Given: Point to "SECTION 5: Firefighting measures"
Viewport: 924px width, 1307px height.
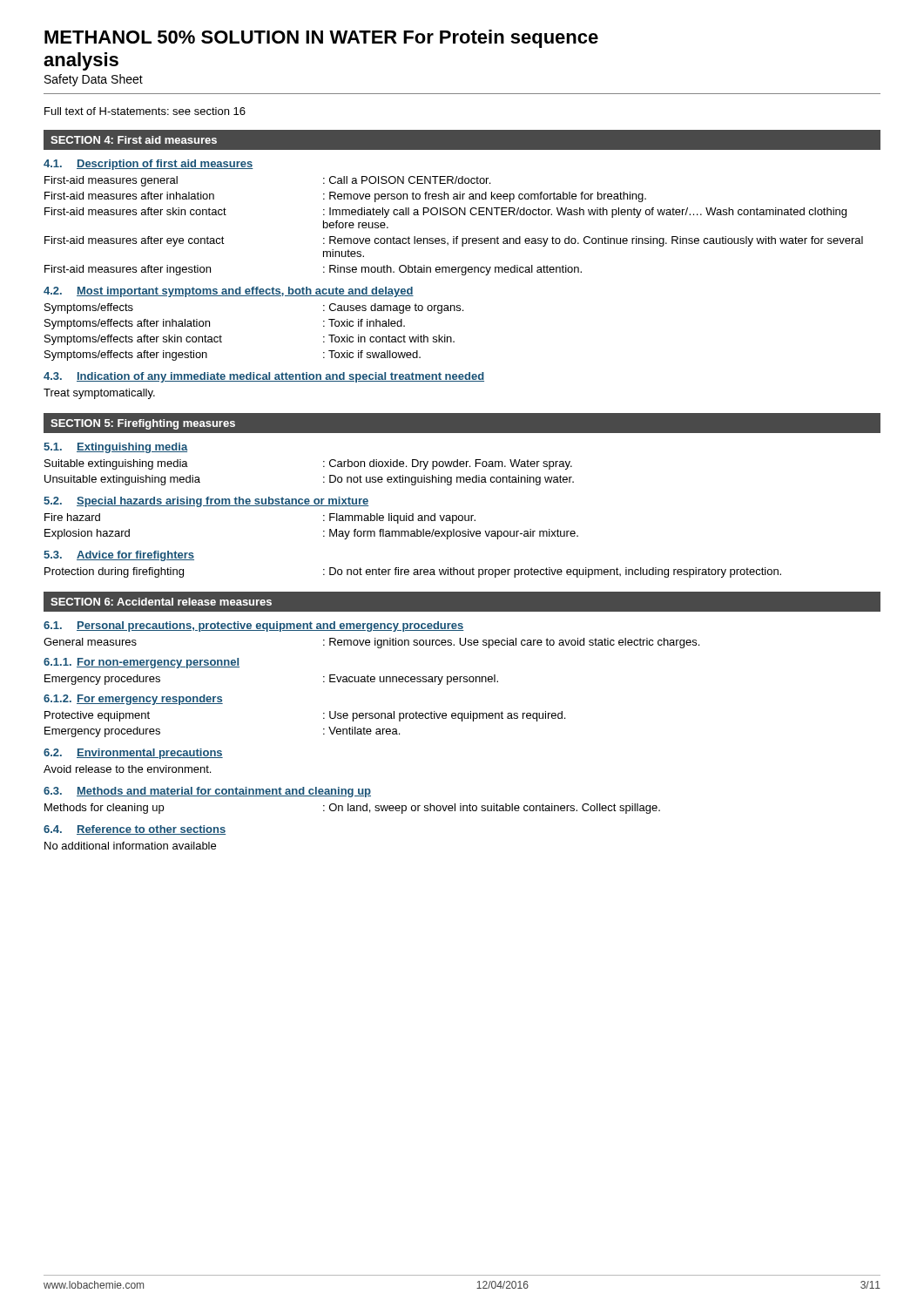Looking at the screenshot, I should [x=143, y=423].
